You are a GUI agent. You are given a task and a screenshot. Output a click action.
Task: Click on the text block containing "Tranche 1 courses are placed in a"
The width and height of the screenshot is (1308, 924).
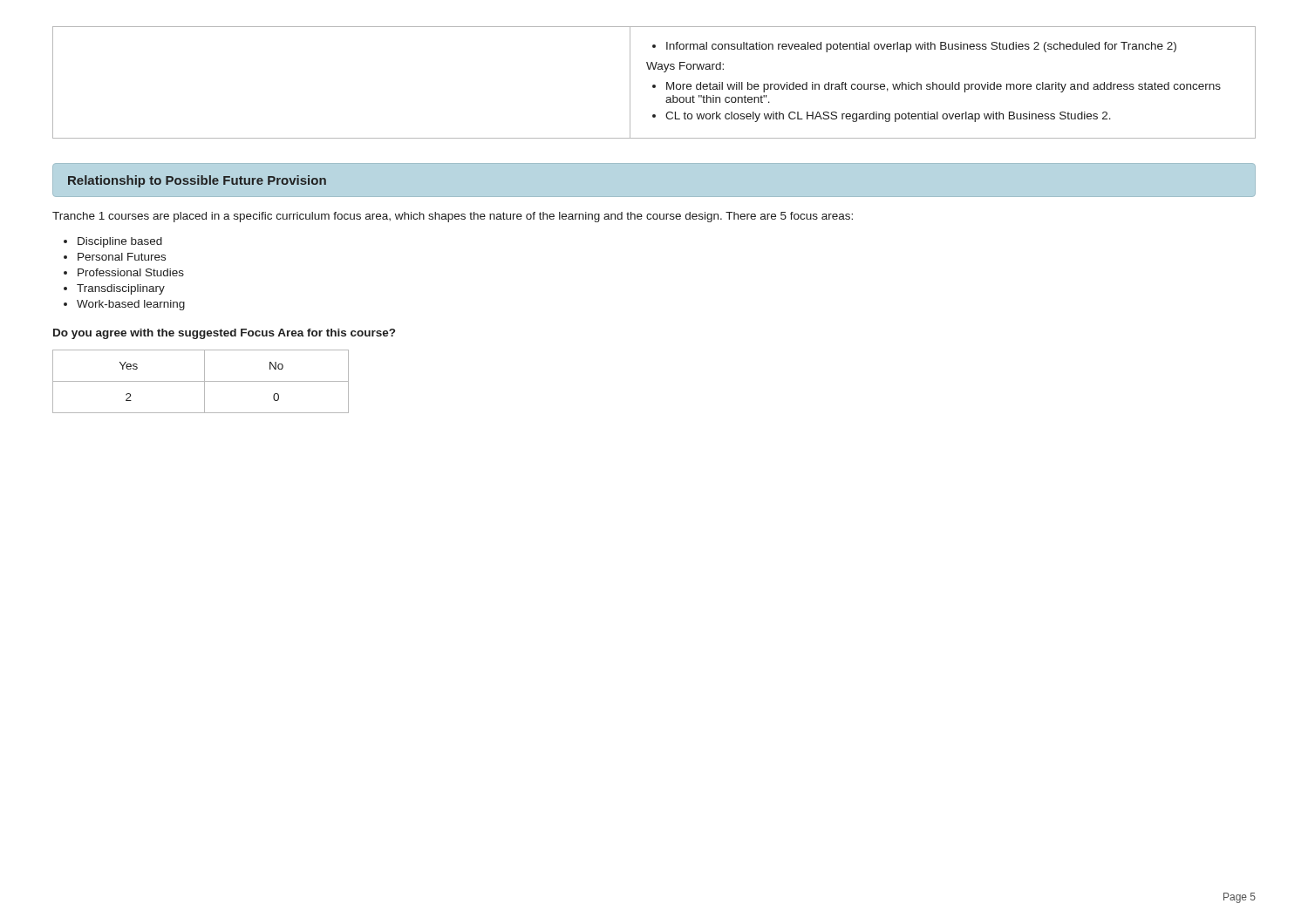coord(654,216)
